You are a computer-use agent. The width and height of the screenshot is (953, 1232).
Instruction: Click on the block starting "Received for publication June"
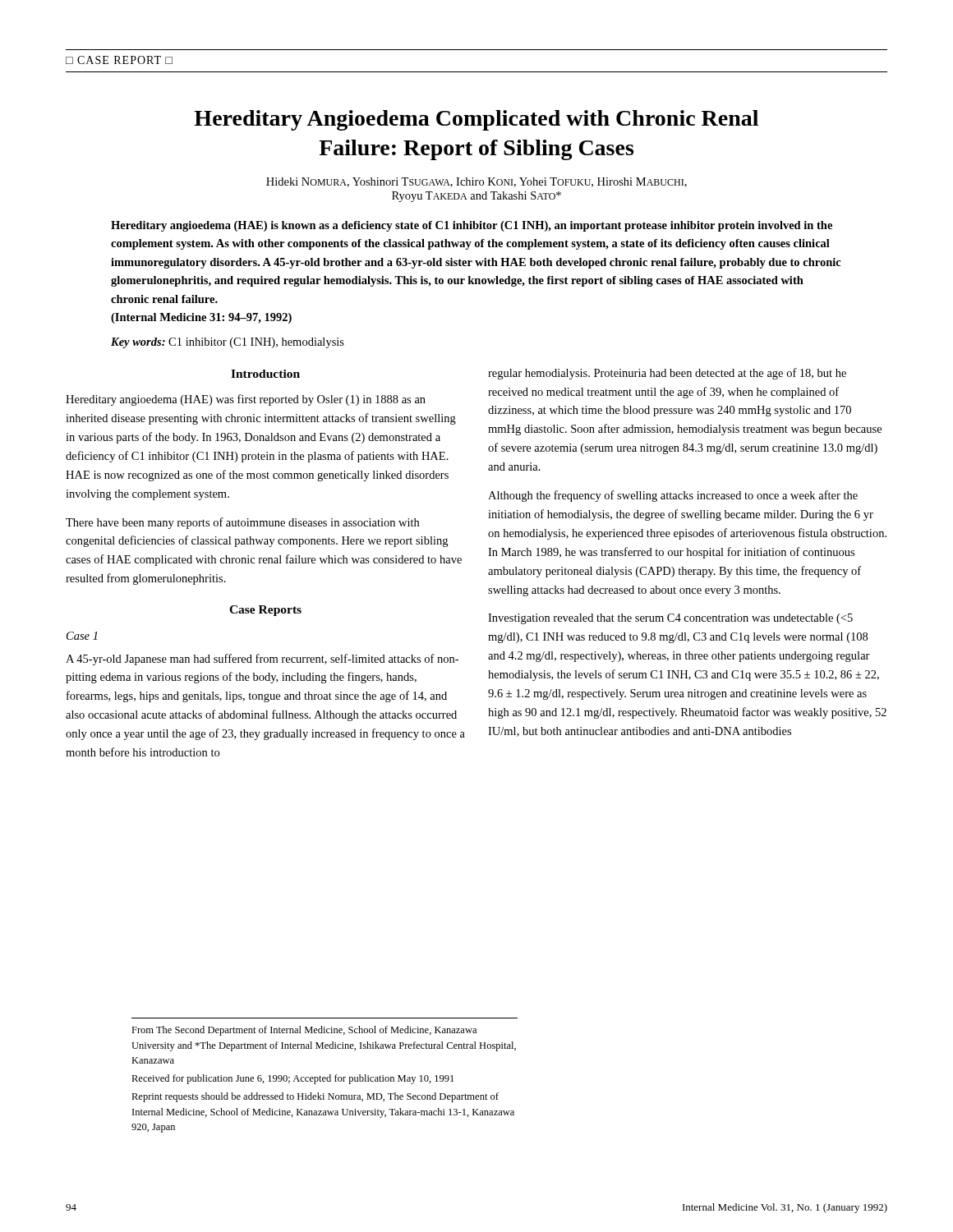tap(293, 1078)
